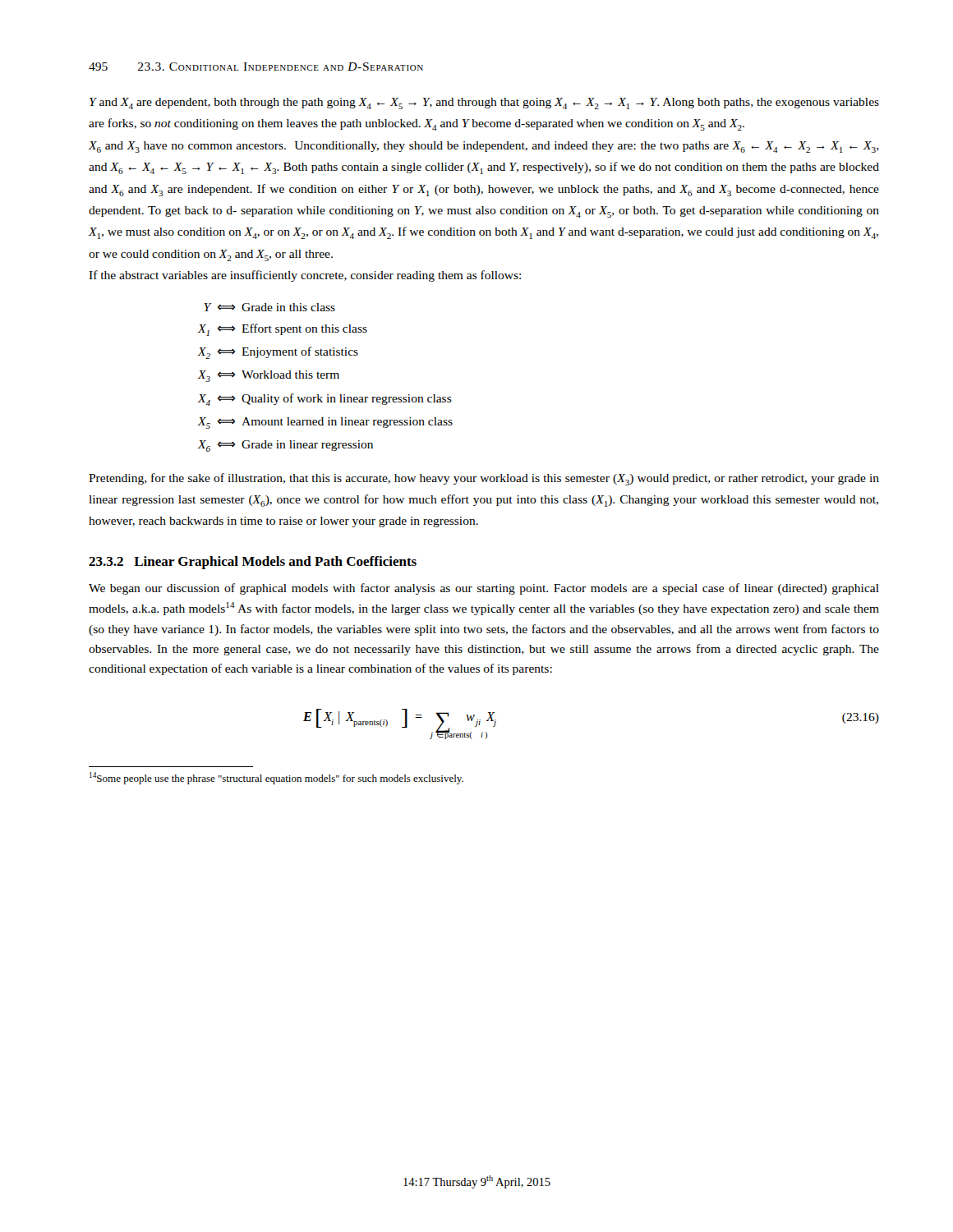Image resolution: width=953 pixels, height=1232 pixels.
Task: Click on the text block starting "X1 ⟺ Effort"
Action: click(x=282, y=330)
